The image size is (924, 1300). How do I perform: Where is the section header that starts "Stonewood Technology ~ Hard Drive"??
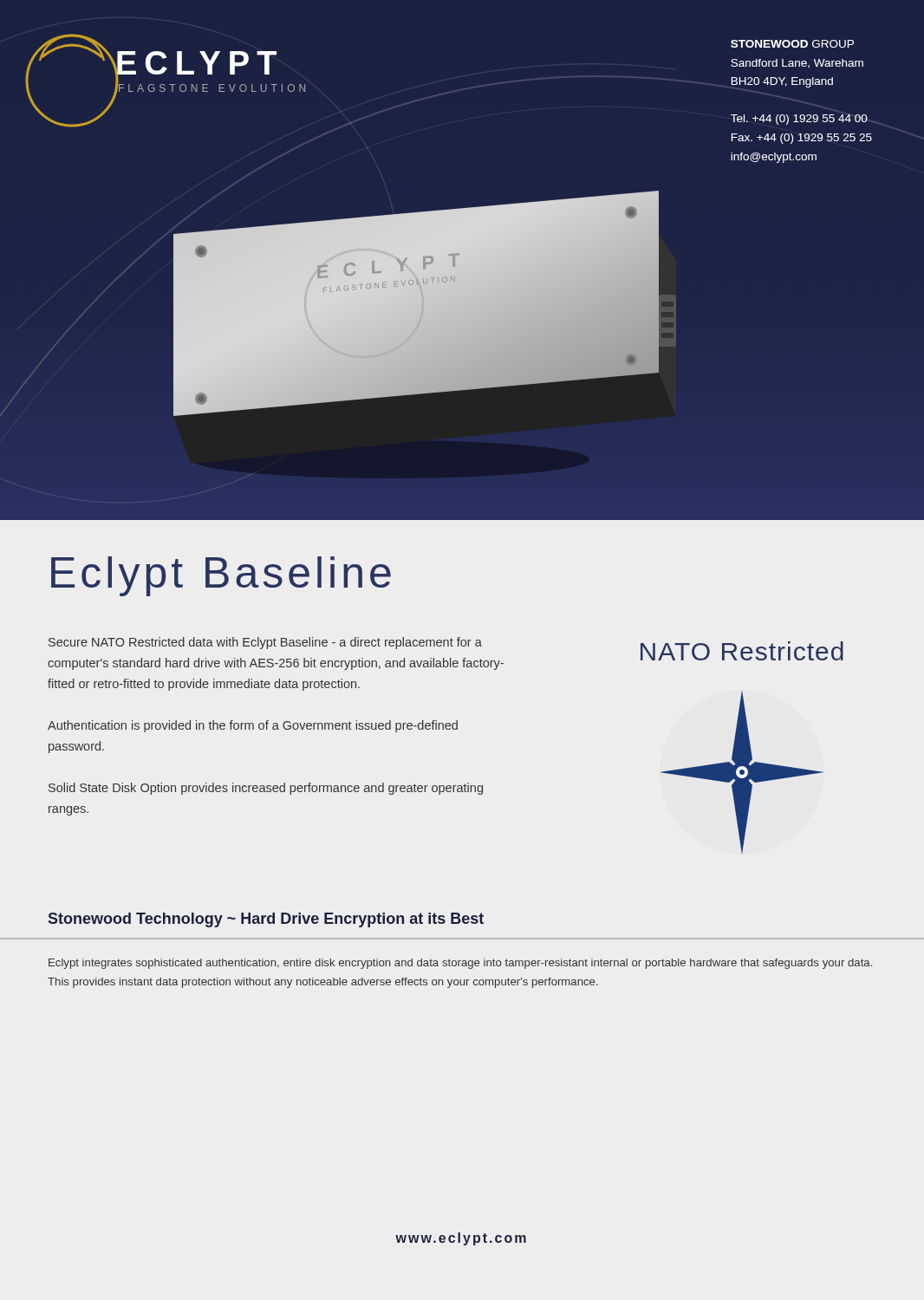(x=266, y=919)
